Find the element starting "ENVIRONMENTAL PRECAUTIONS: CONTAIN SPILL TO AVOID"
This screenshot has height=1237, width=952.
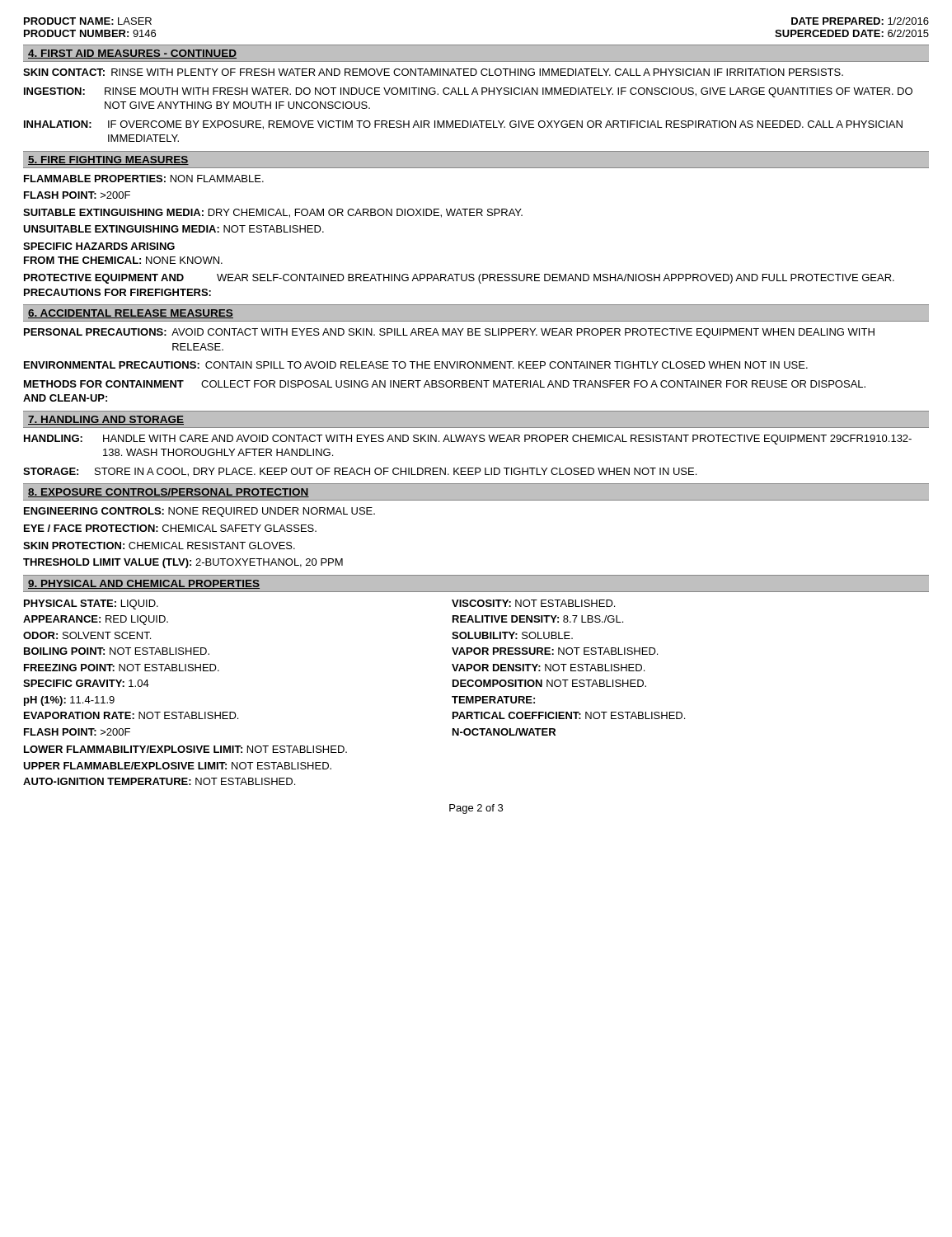[x=416, y=365]
